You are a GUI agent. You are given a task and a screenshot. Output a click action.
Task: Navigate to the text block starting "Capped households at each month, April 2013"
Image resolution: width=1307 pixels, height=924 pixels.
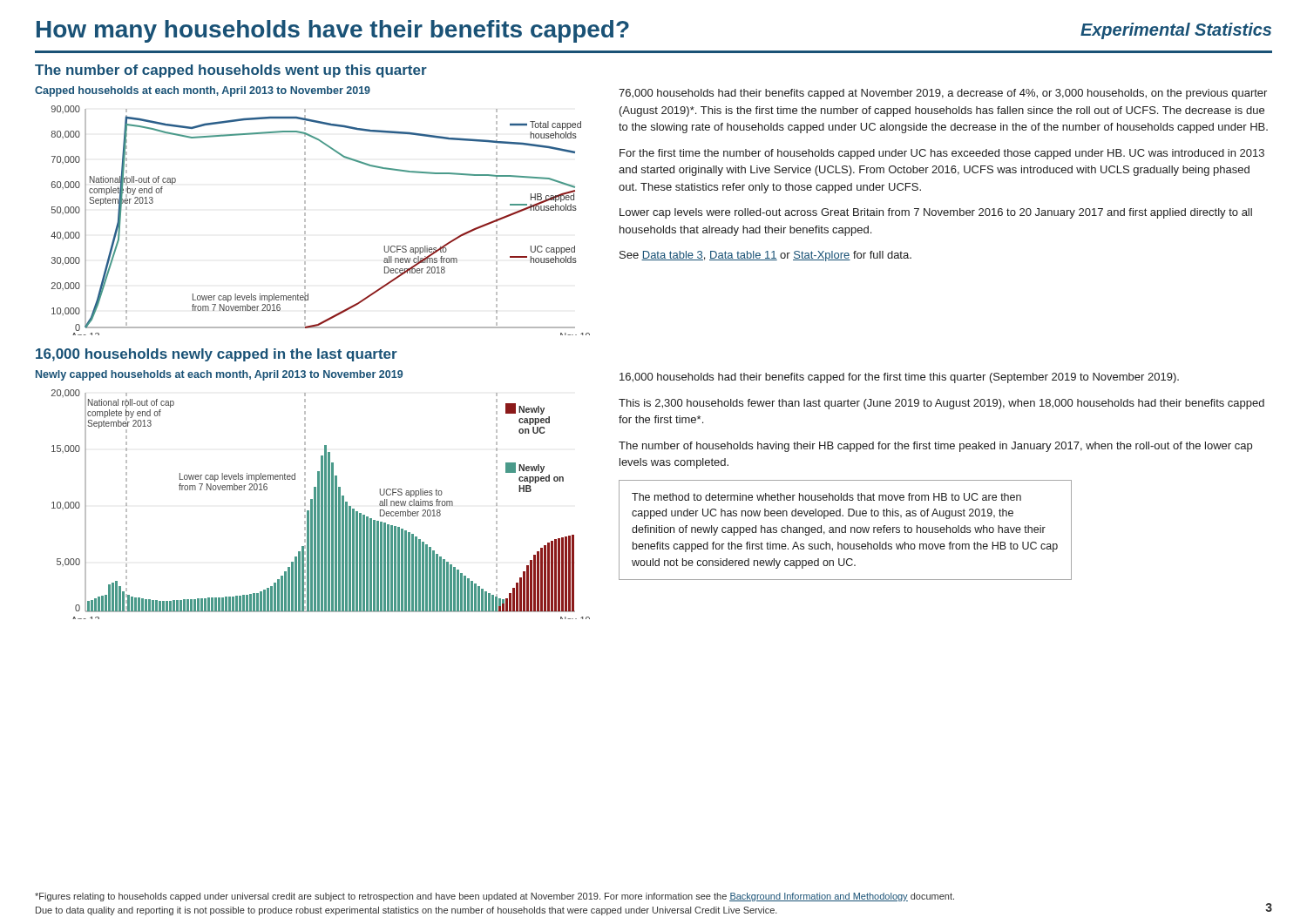314,91
